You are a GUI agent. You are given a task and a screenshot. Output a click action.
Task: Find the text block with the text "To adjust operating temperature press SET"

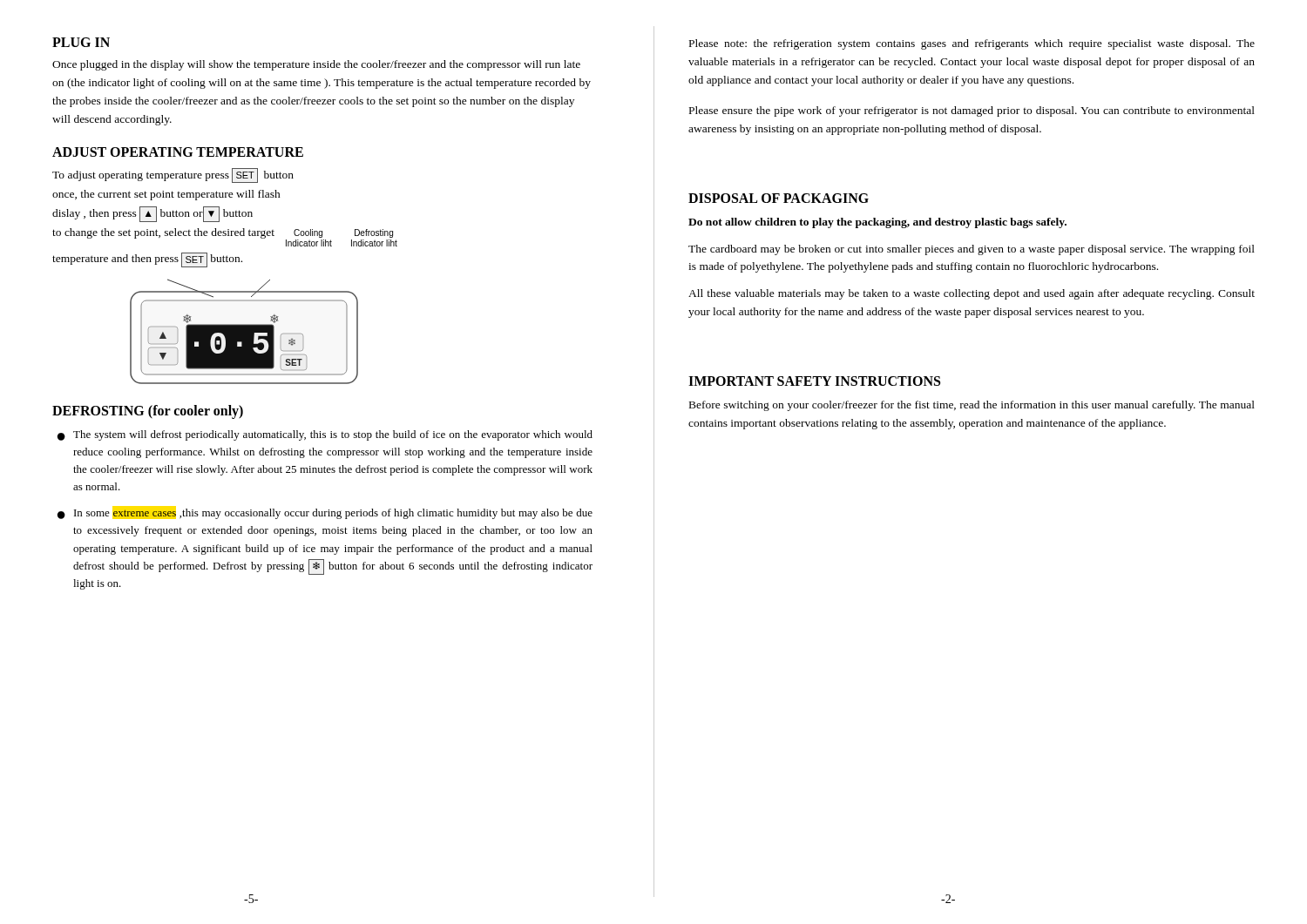click(x=225, y=217)
